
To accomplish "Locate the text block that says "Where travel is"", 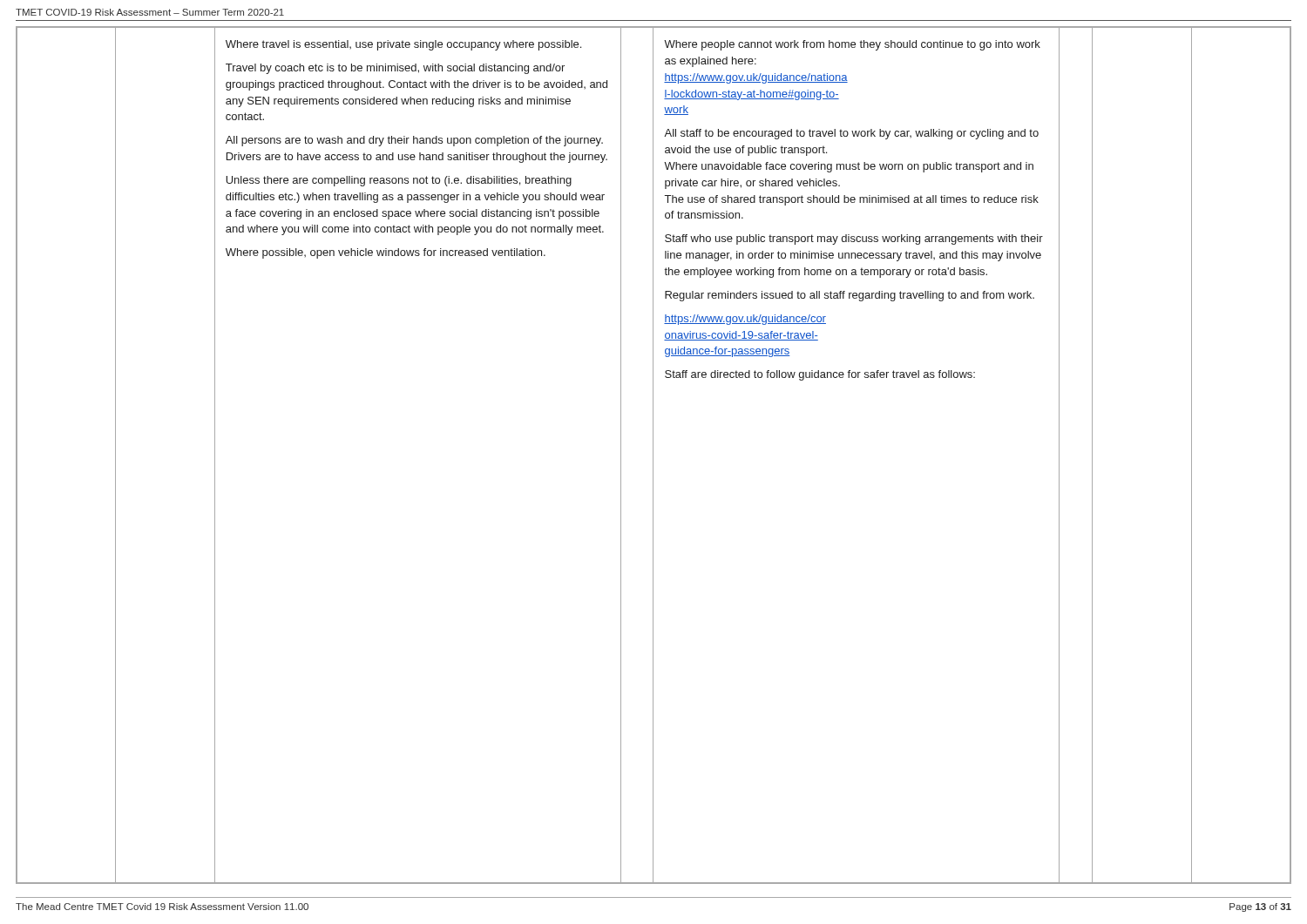I will pos(418,149).
